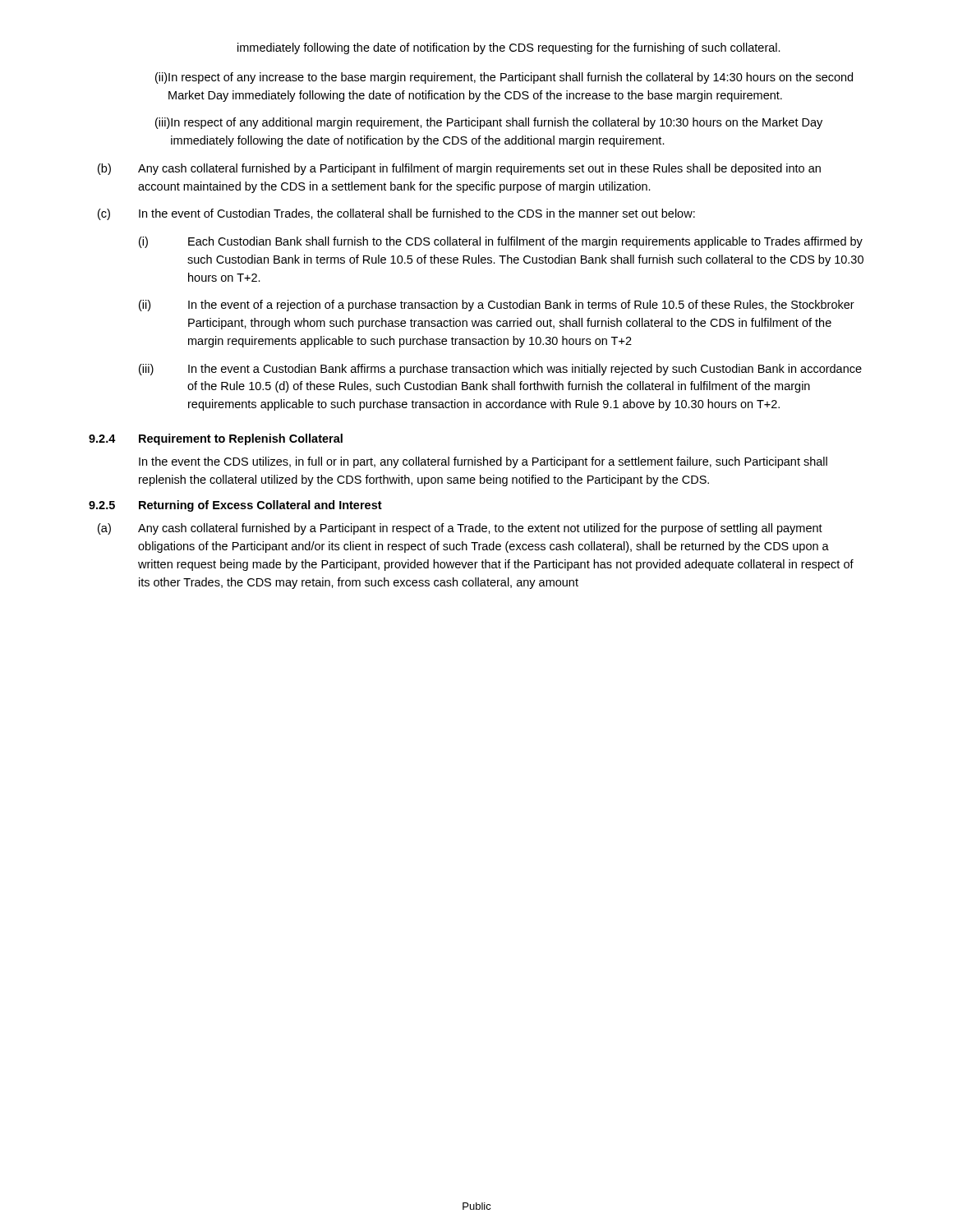Select the section header with the text "9.2.5 Returning of Excess Collateral and Interest"

[235, 505]
